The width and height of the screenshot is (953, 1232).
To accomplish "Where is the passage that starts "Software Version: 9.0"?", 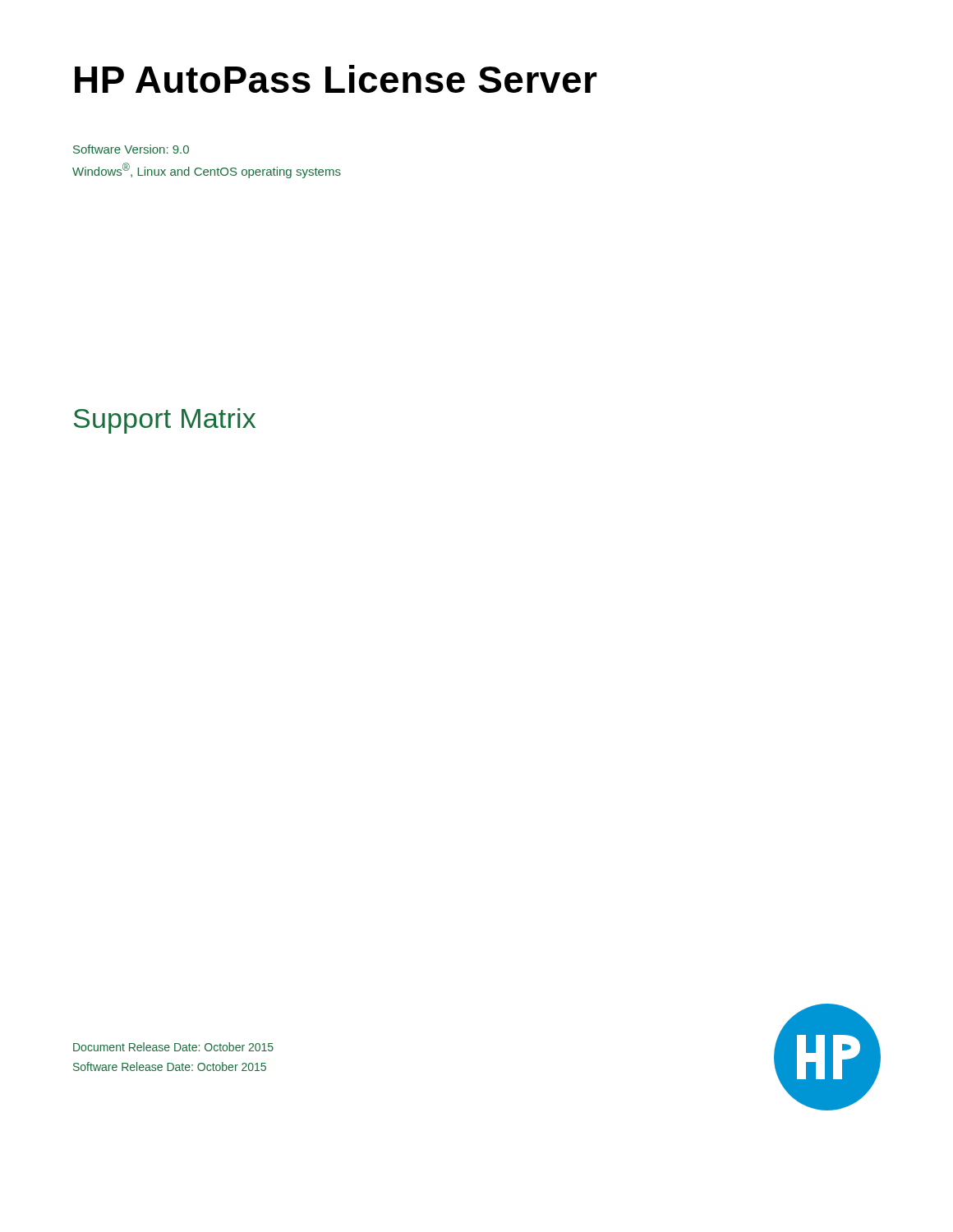I will point(131,149).
